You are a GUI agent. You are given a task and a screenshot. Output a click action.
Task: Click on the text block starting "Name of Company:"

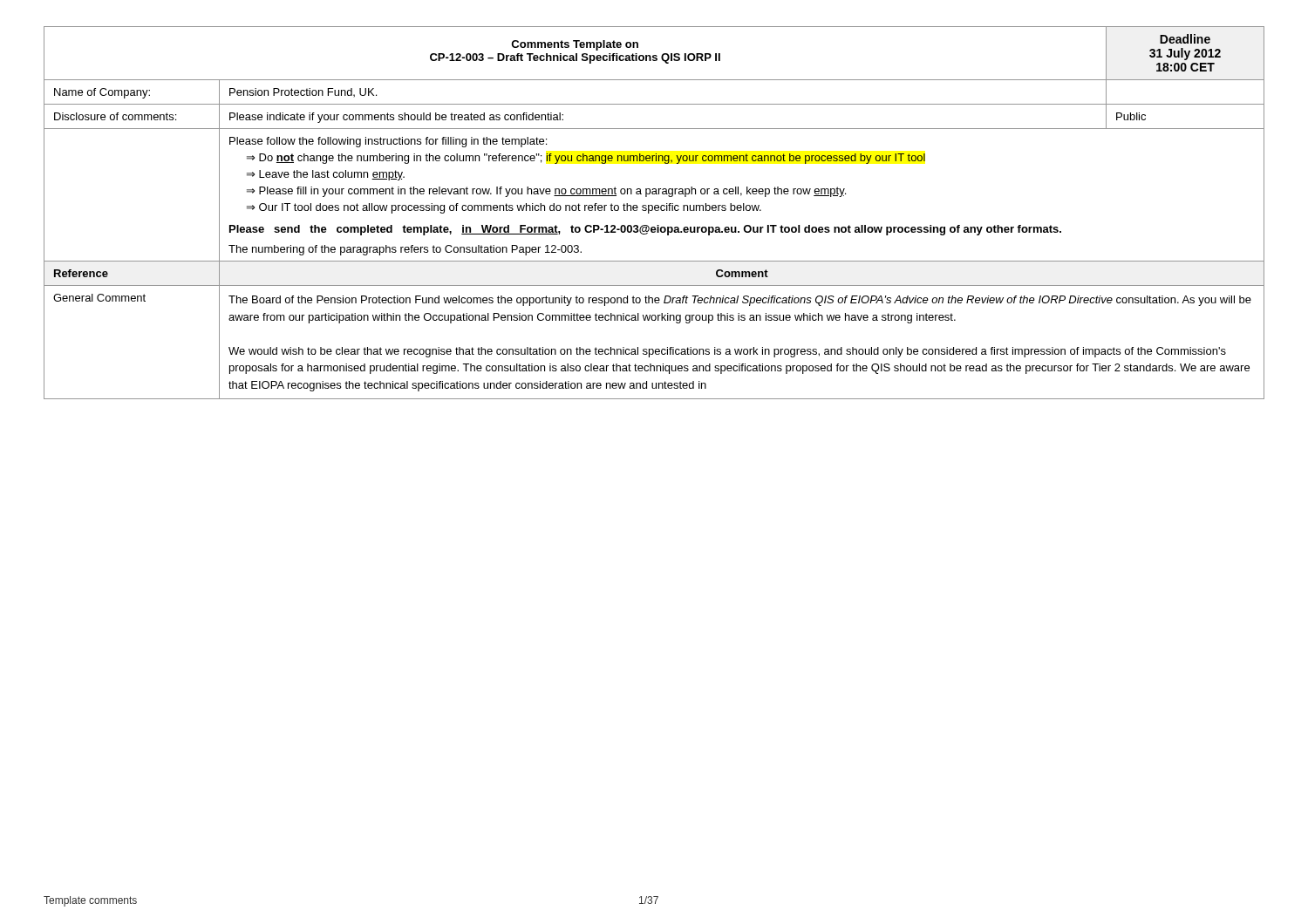tap(102, 92)
